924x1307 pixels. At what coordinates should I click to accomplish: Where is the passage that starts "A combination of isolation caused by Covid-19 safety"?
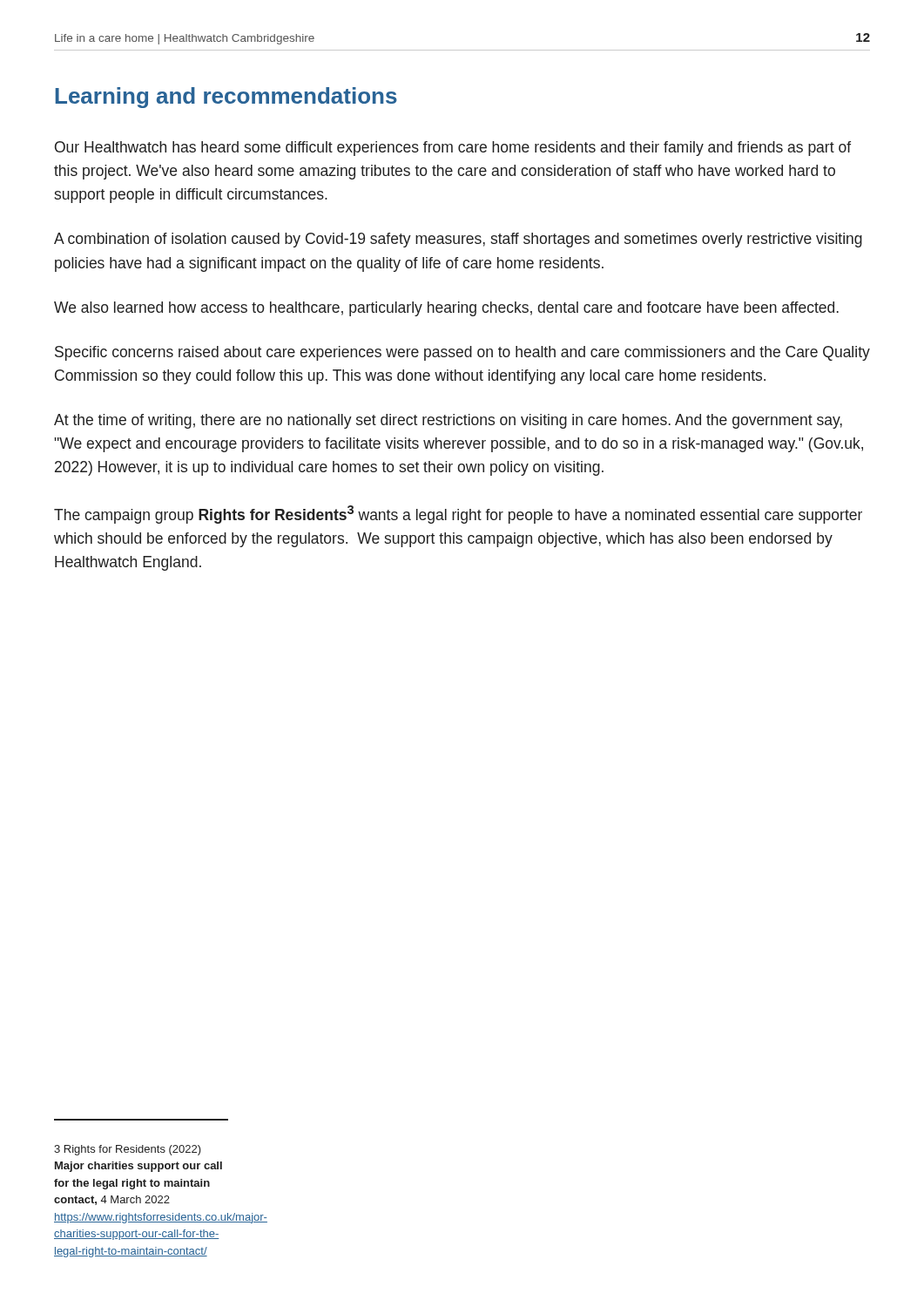pyautogui.click(x=462, y=251)
